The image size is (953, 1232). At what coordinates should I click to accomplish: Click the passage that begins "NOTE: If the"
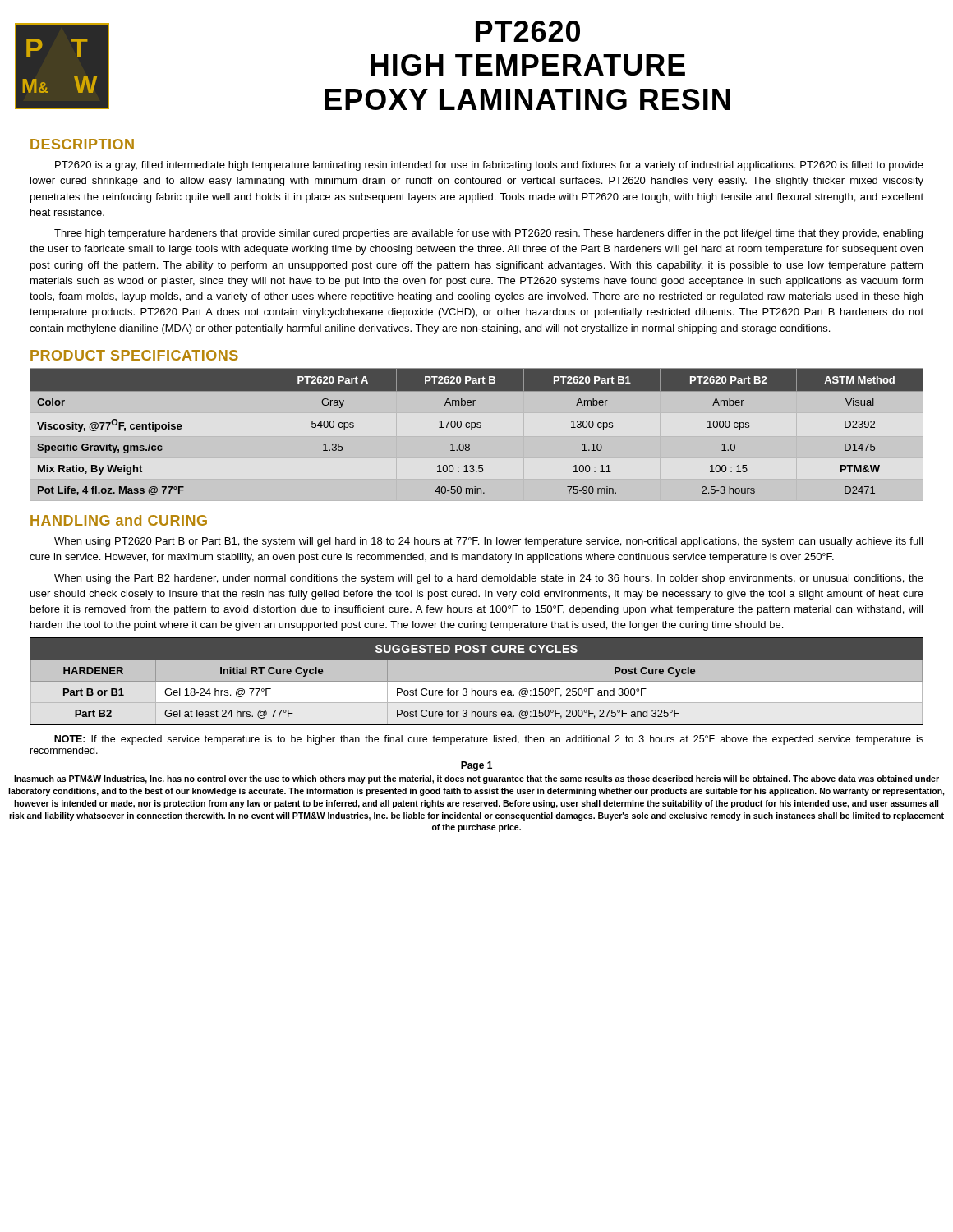pyautogui.click(x=476, y=745)
